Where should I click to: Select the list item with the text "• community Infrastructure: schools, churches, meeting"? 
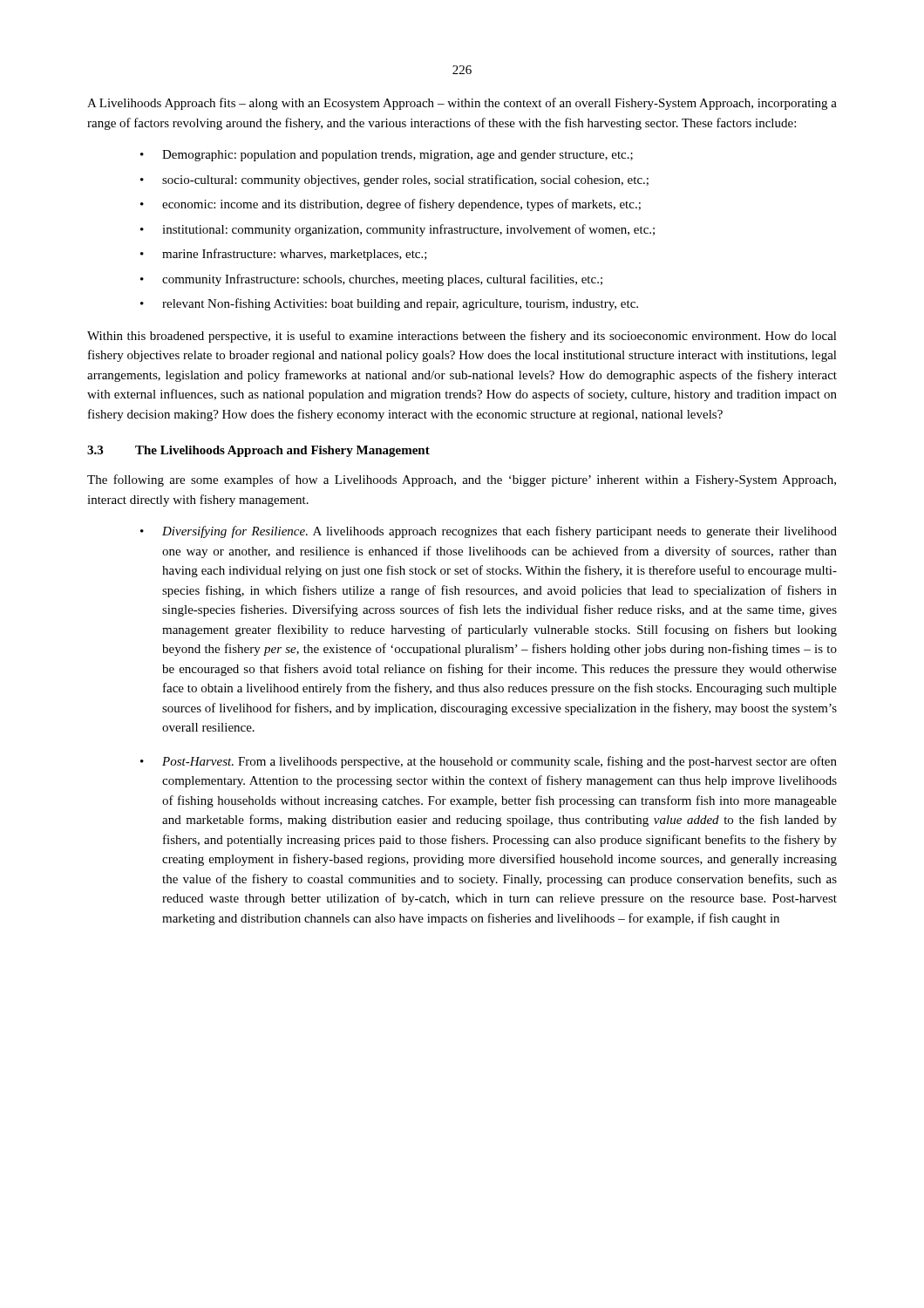pyautogui.click(x=488, y=279)
